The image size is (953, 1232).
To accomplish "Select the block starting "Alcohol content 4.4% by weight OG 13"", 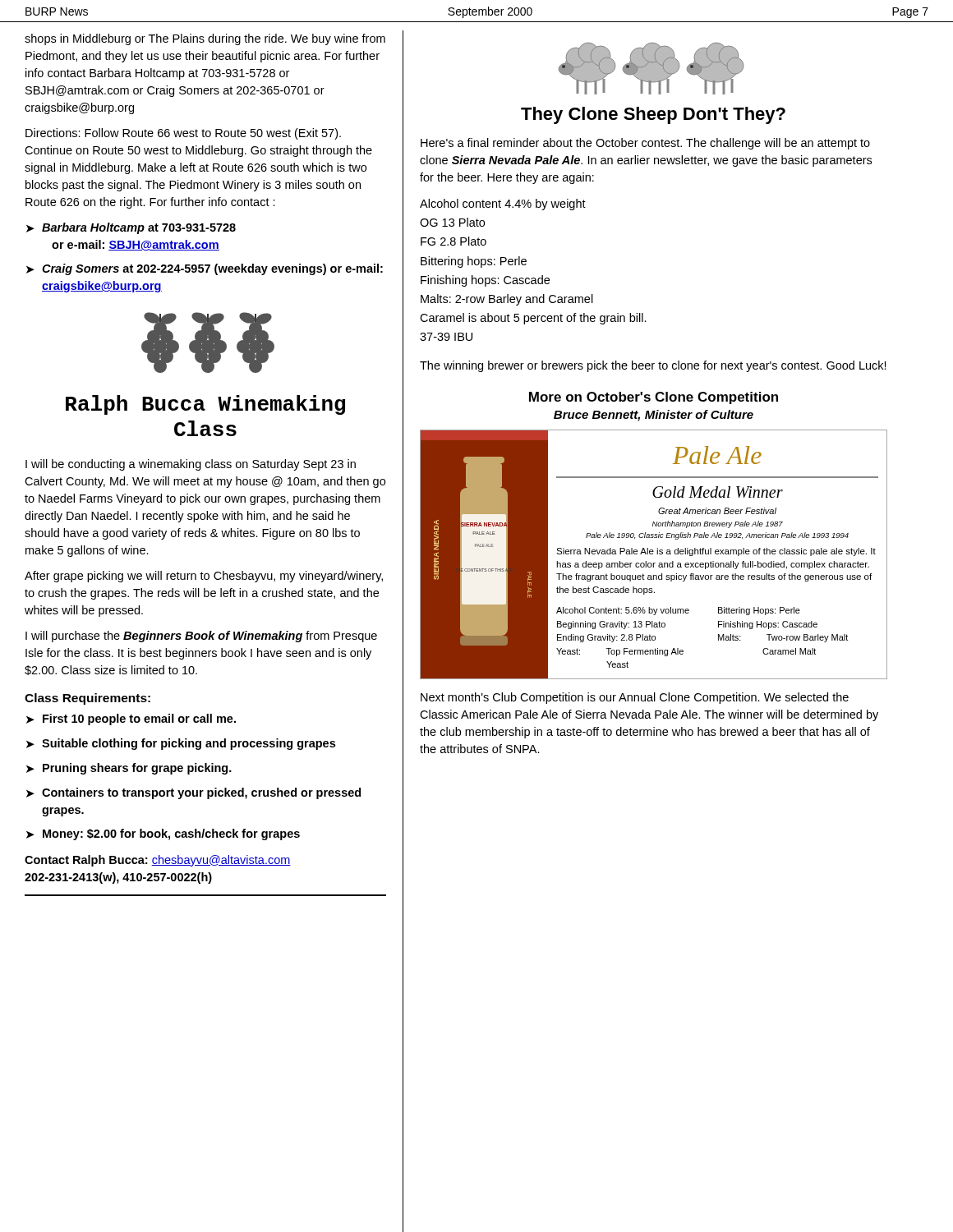I will click(x=533, y=270).
